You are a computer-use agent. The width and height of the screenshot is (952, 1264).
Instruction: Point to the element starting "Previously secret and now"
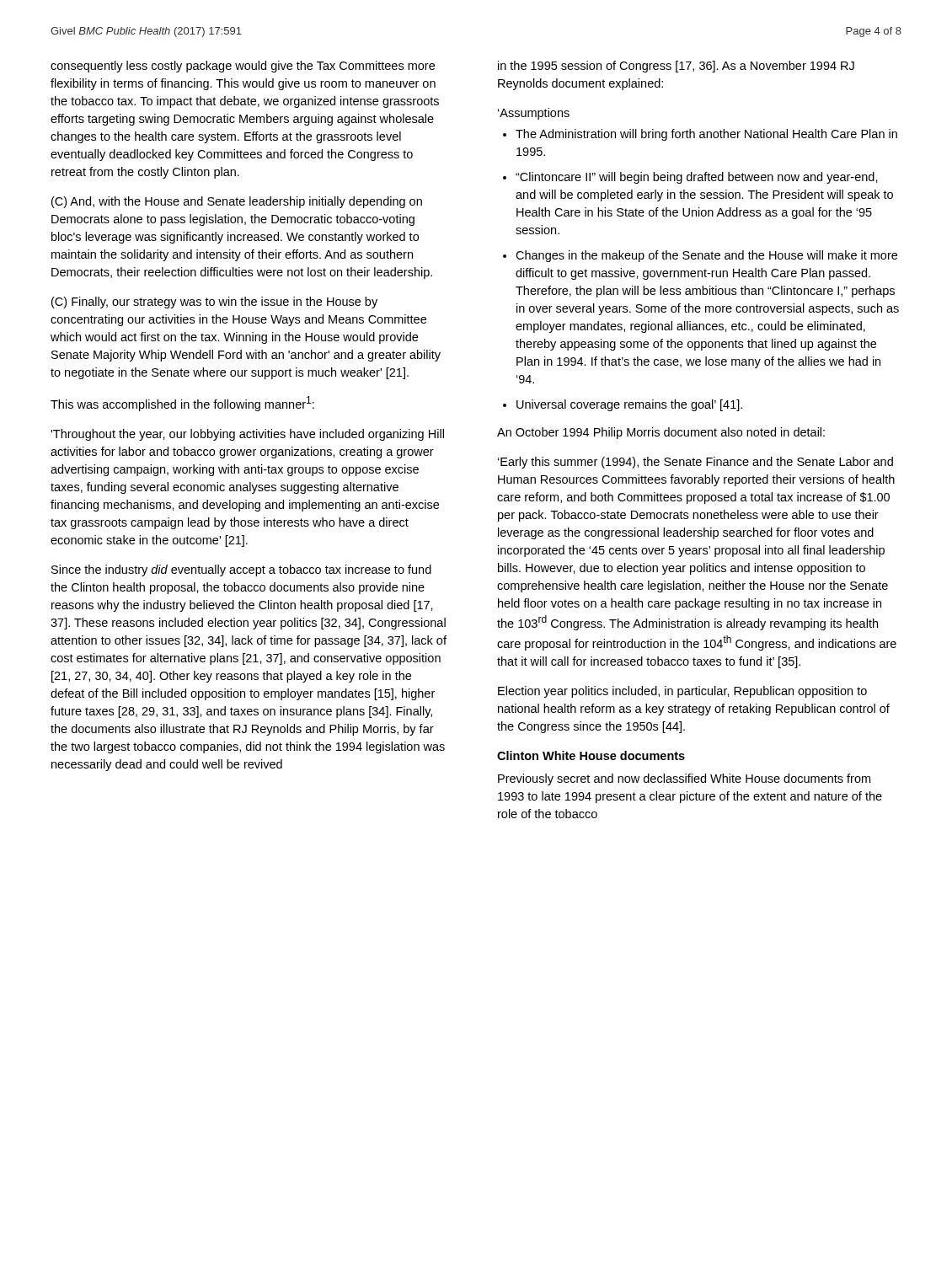point(690,797)
